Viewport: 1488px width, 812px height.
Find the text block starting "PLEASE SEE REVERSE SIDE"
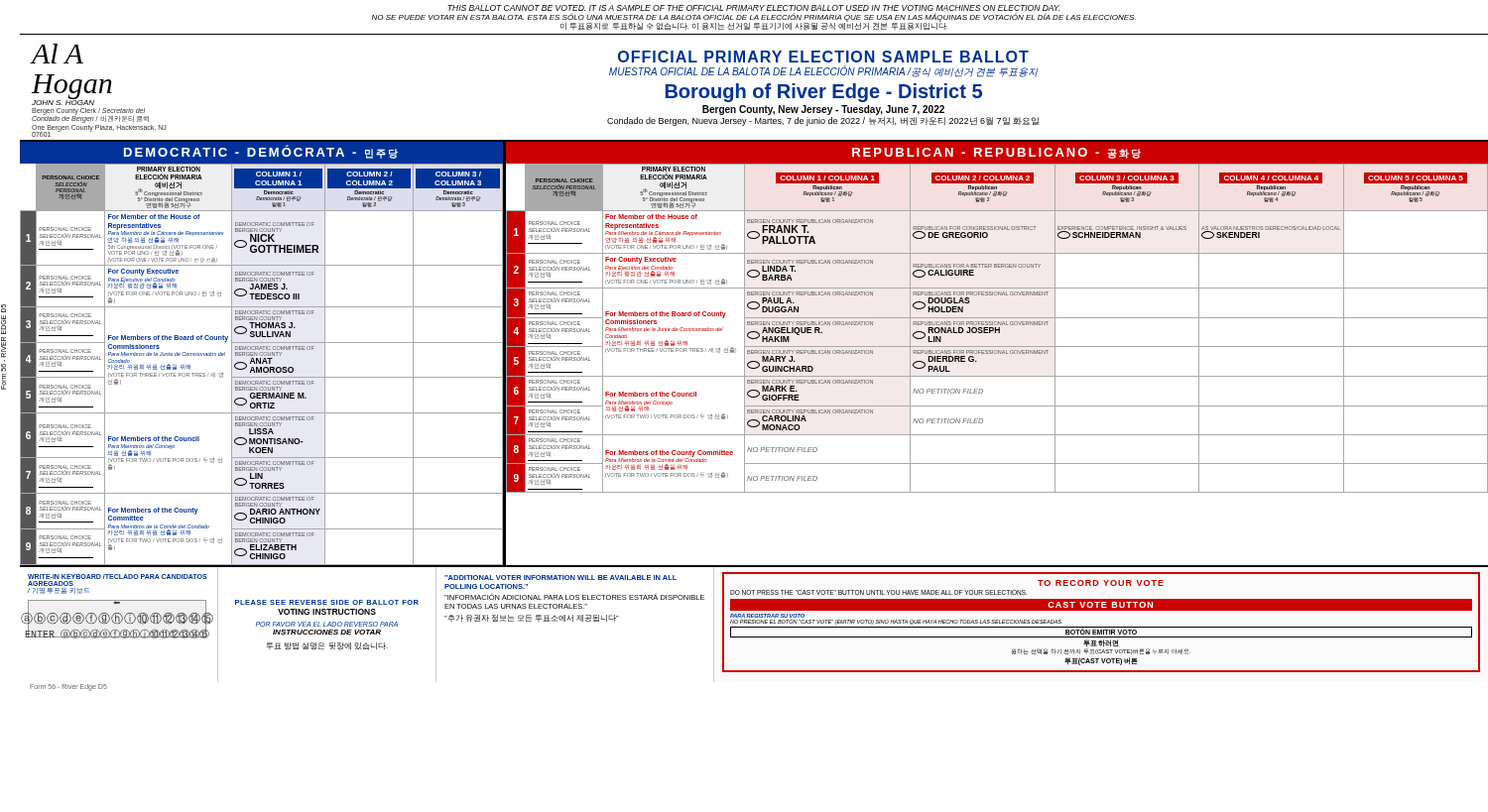(327, 624)
